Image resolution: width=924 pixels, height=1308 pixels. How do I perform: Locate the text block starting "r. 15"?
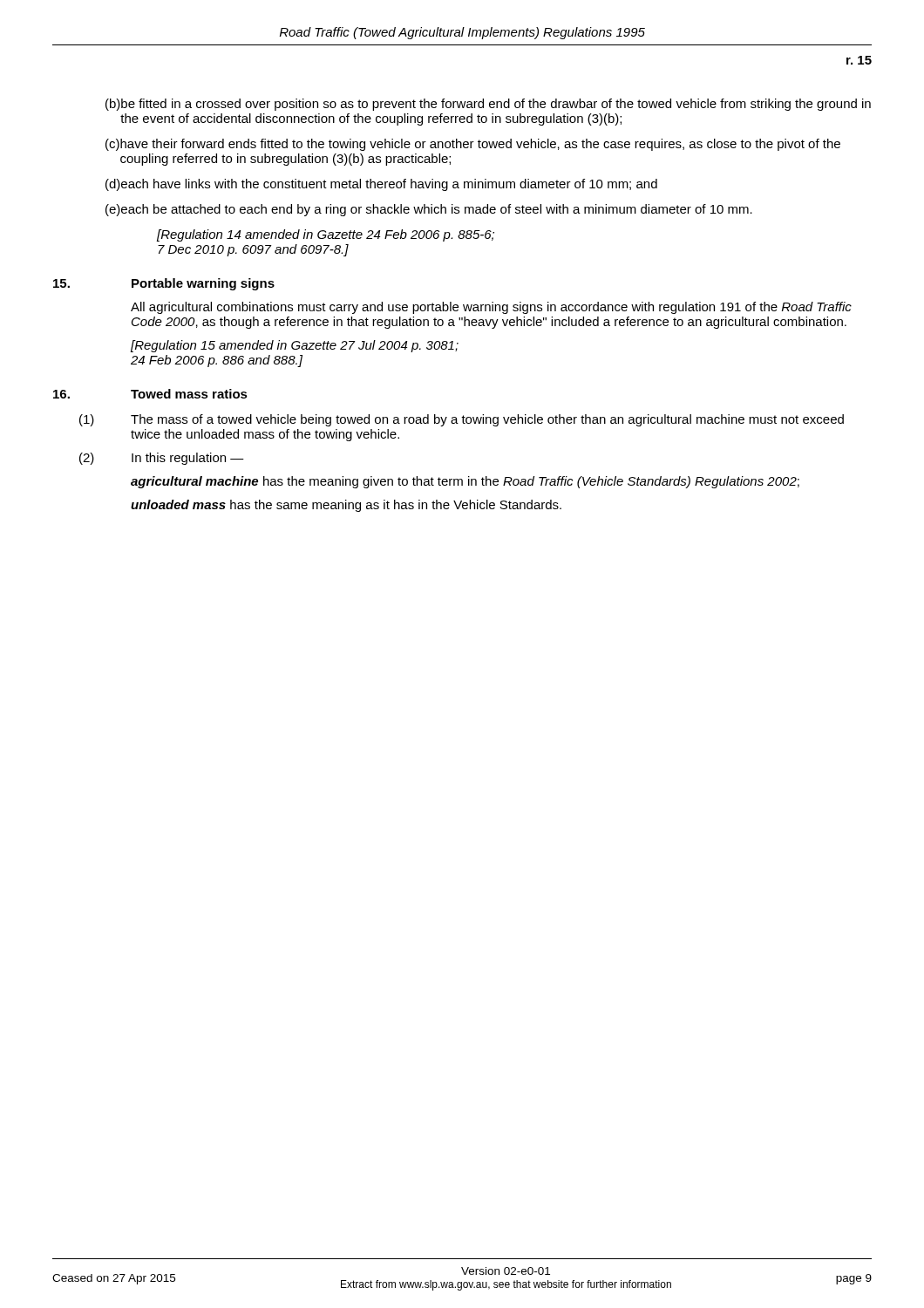click(859, 60)
